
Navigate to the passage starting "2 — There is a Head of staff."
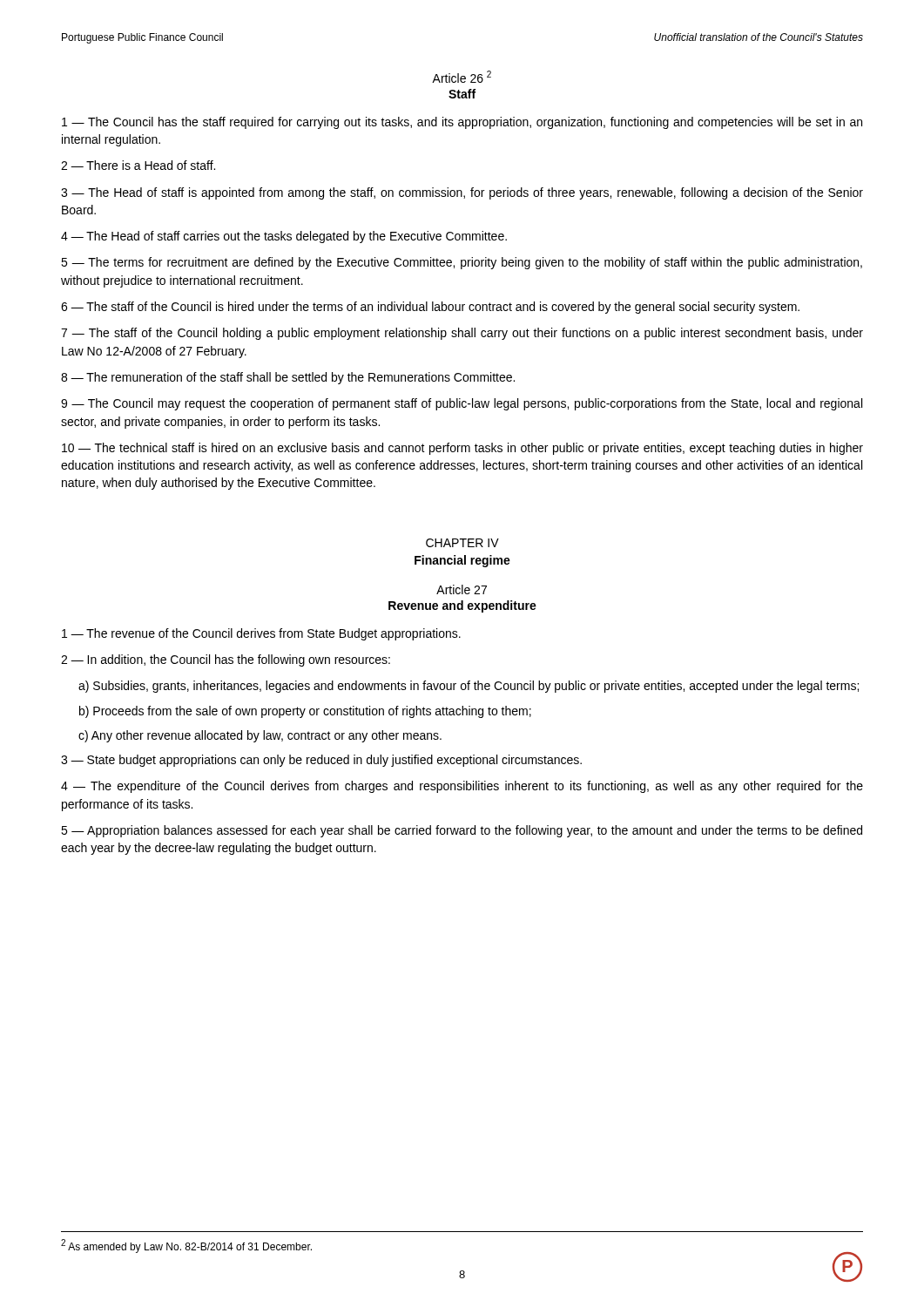tap(139, 166)
